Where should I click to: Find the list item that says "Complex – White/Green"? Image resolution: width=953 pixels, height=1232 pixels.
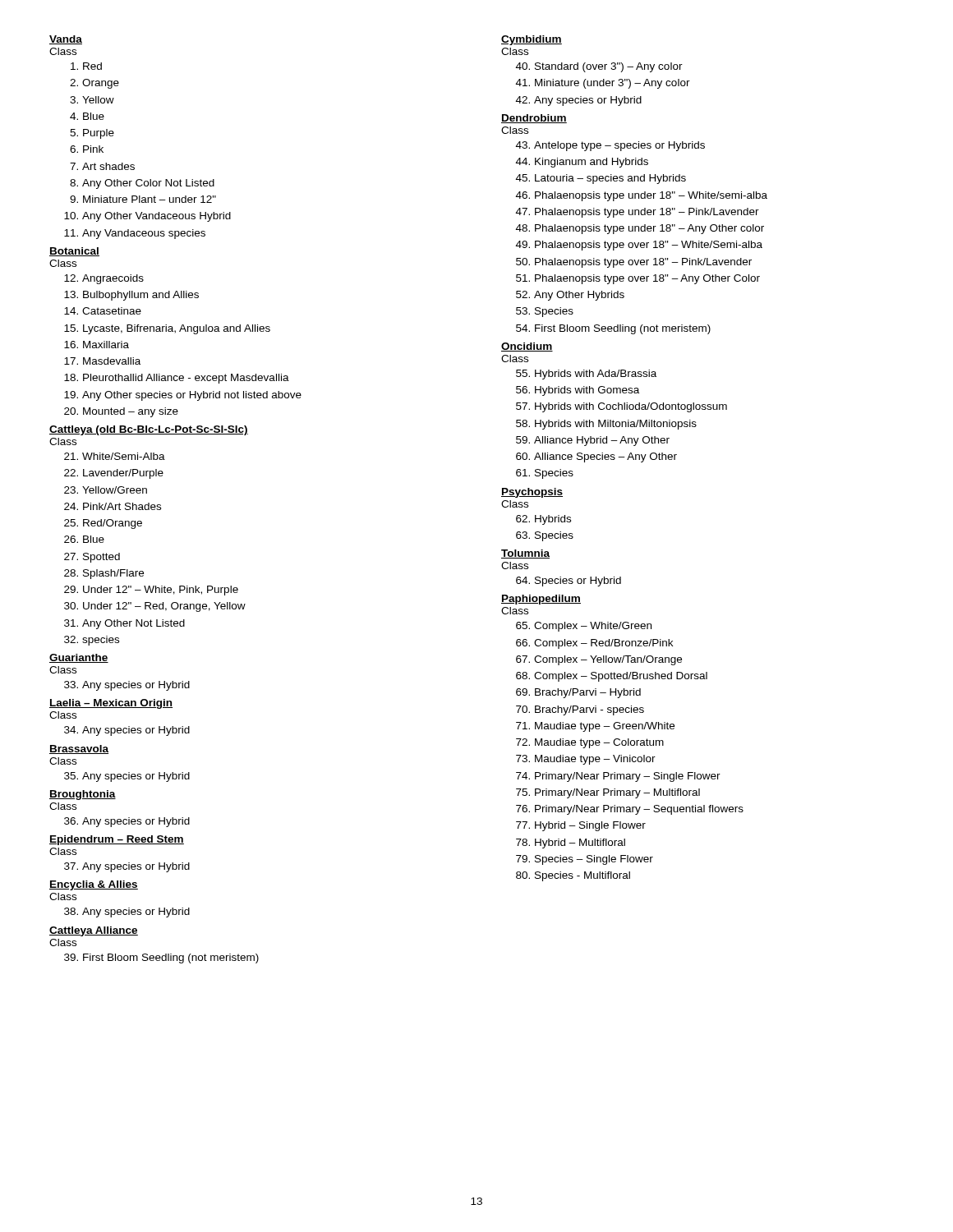tap(593, 626)
